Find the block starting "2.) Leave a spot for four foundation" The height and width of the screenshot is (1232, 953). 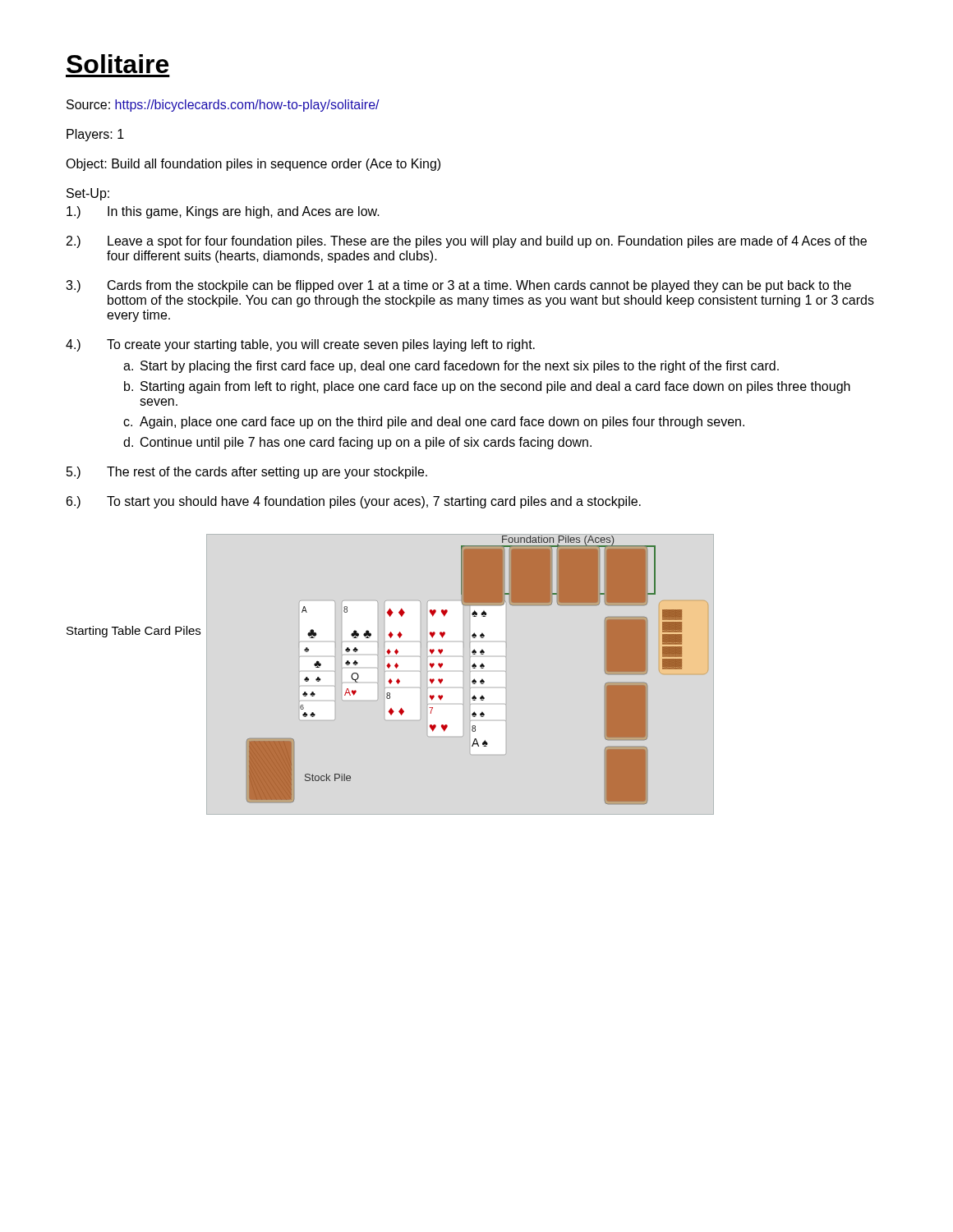point(466,248)
